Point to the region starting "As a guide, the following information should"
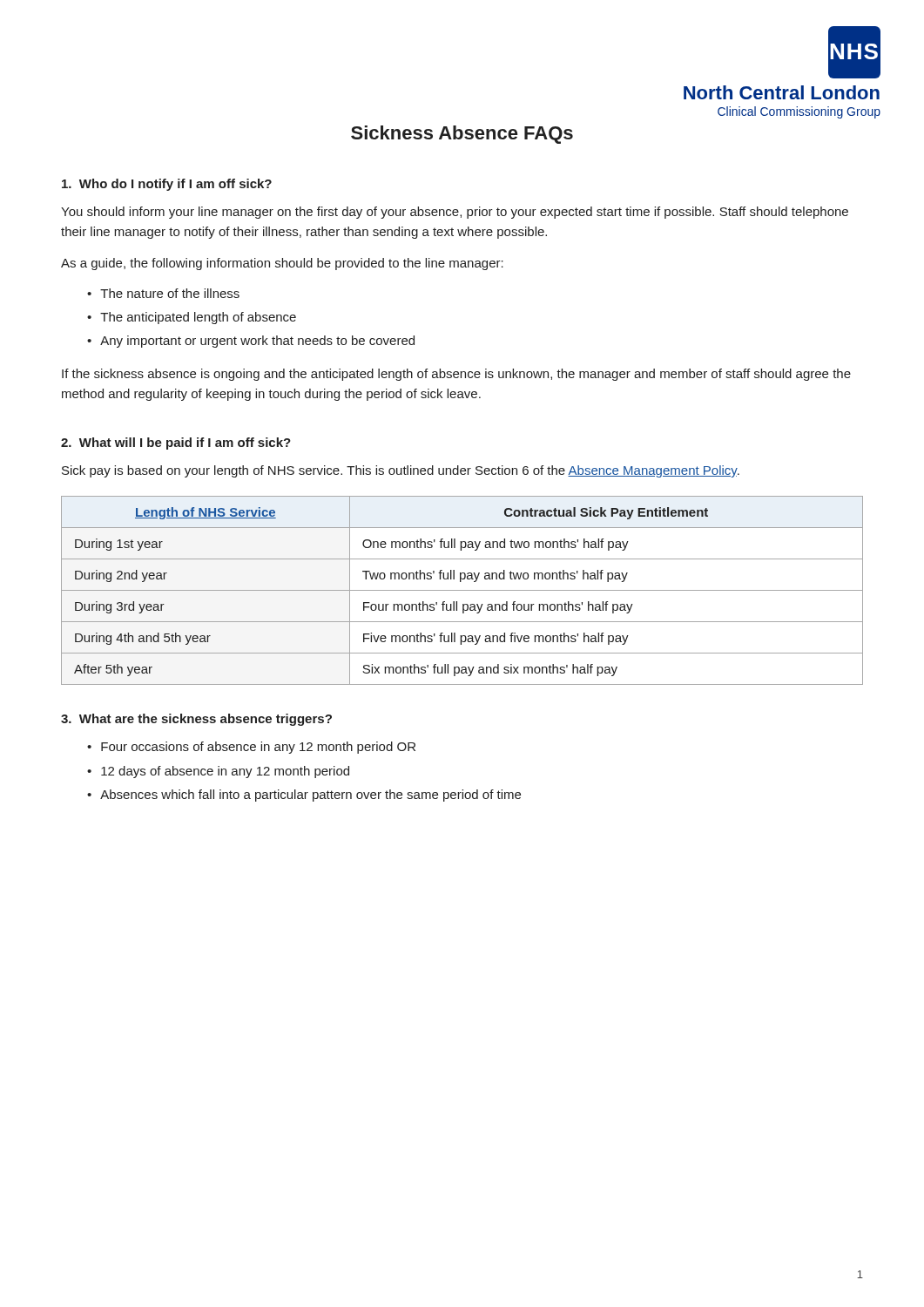 (282, 262)
